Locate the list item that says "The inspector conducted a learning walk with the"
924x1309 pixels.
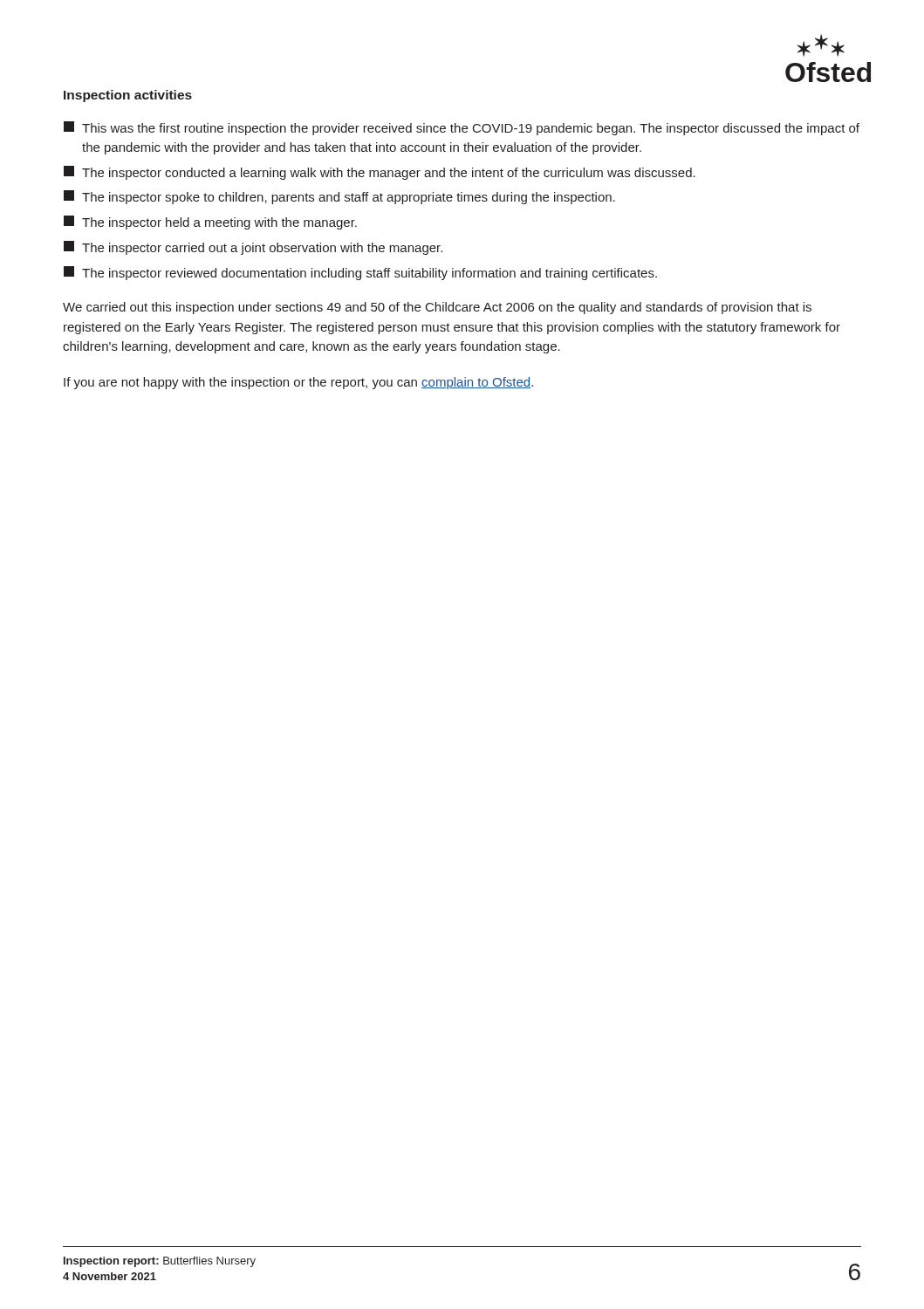tap(462, 172)
